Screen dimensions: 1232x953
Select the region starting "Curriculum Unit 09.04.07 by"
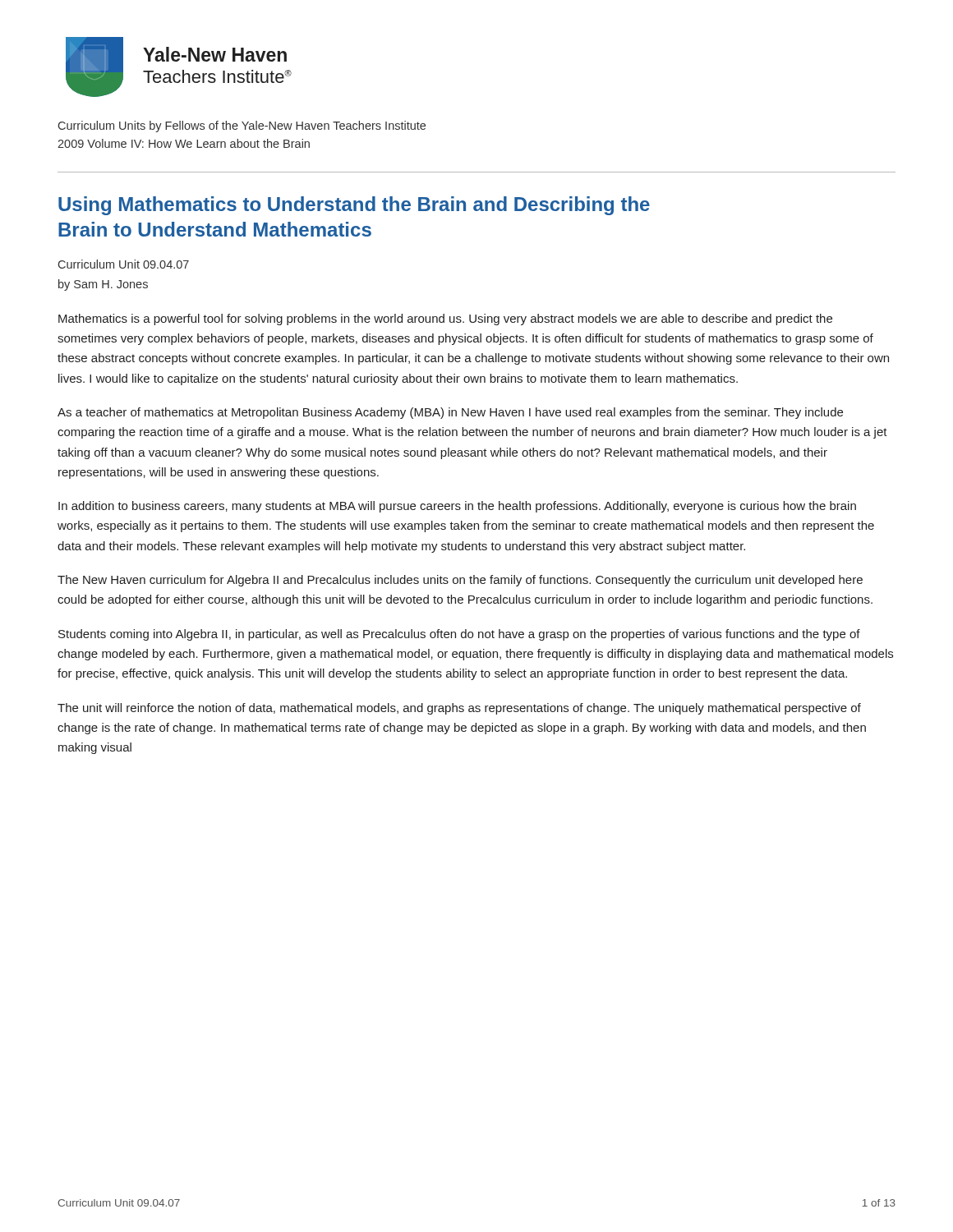click(x=123, y=274)
